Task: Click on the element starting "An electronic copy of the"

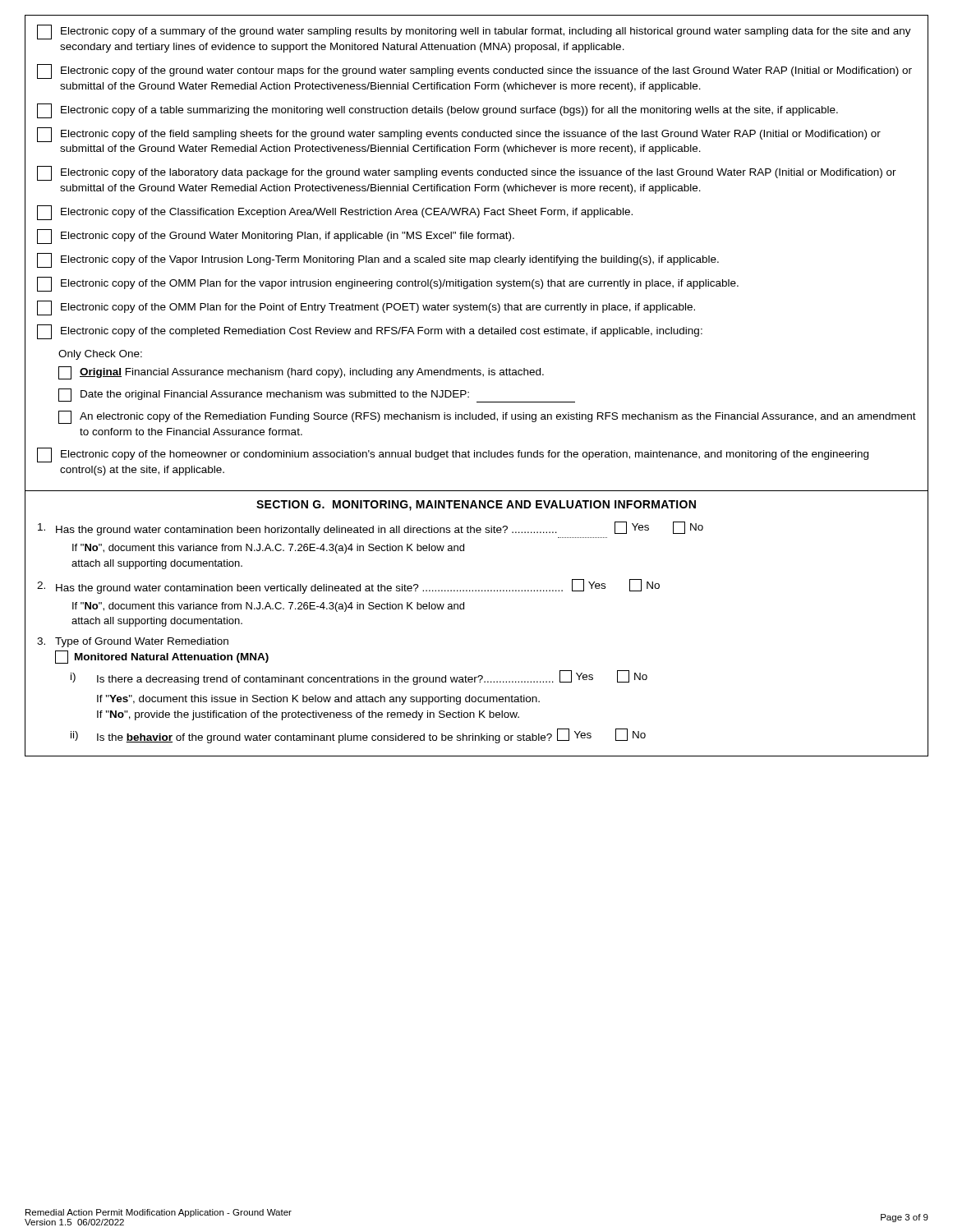Action: (x=487, y=424)
